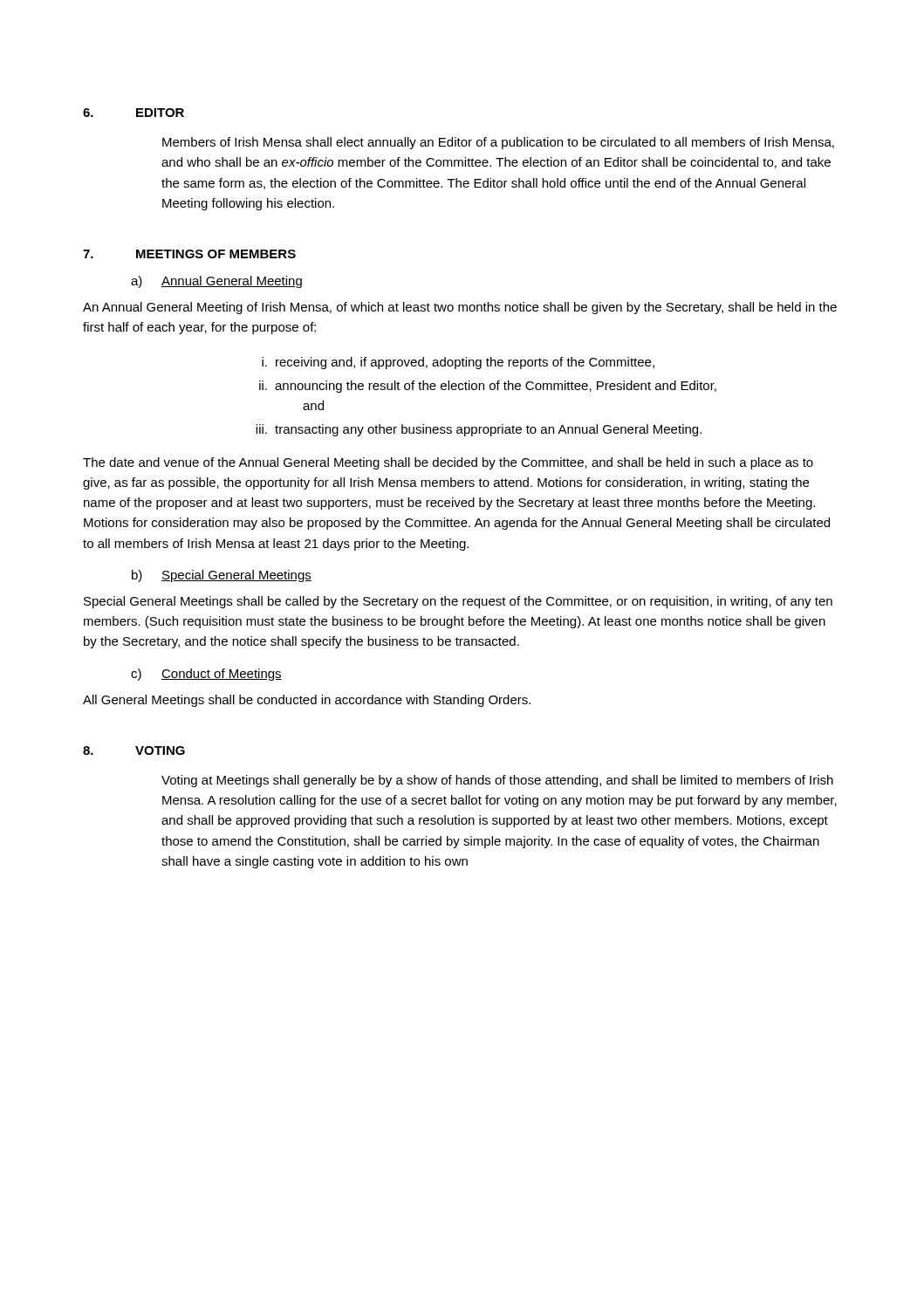Image resolution: width=924 pixels, height=1309 pixels.
Task: Select the text block starting "Voting at Meetings shall generally be by a"
Action: click(499, 820)
